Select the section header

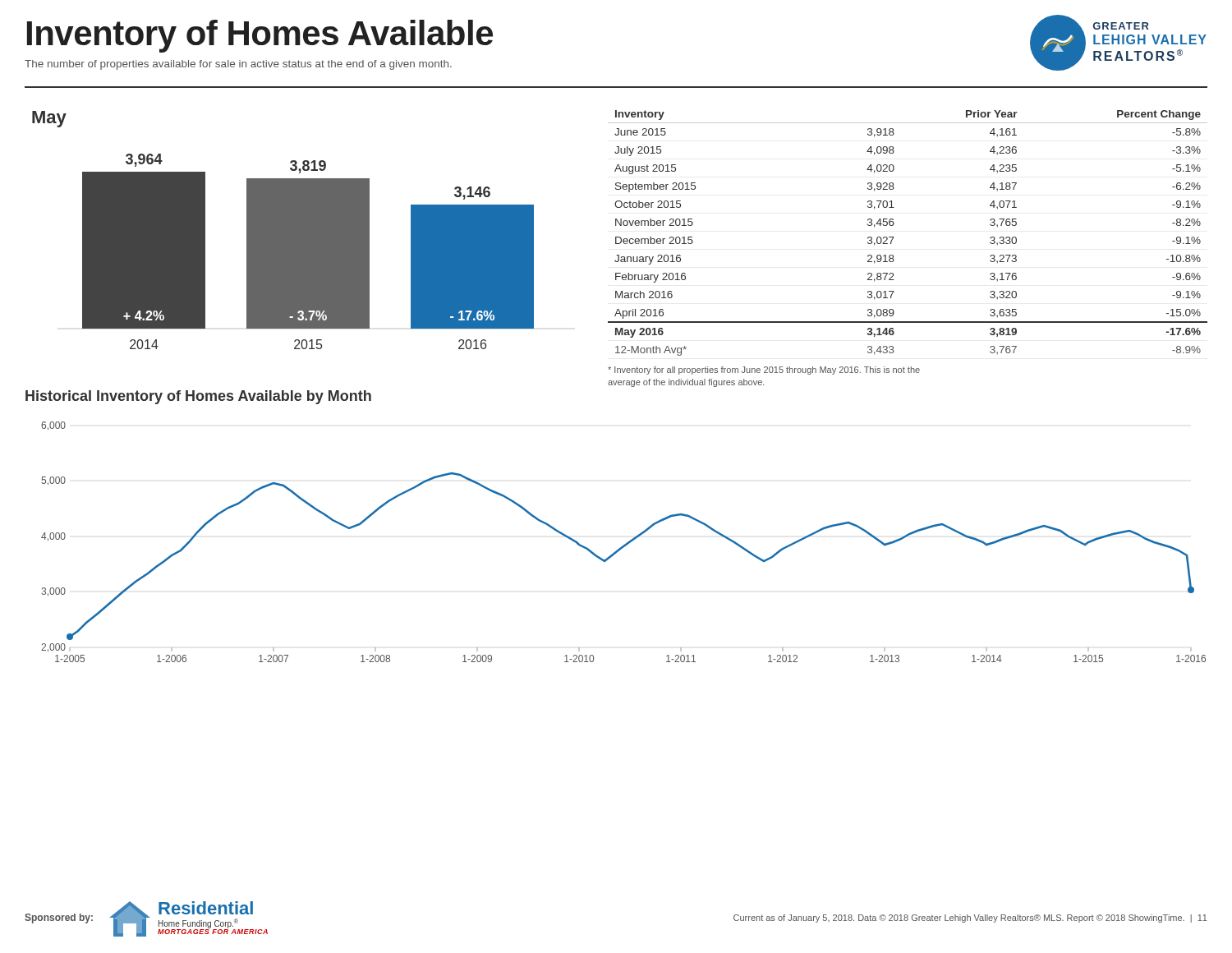click(x=198, y=396)
